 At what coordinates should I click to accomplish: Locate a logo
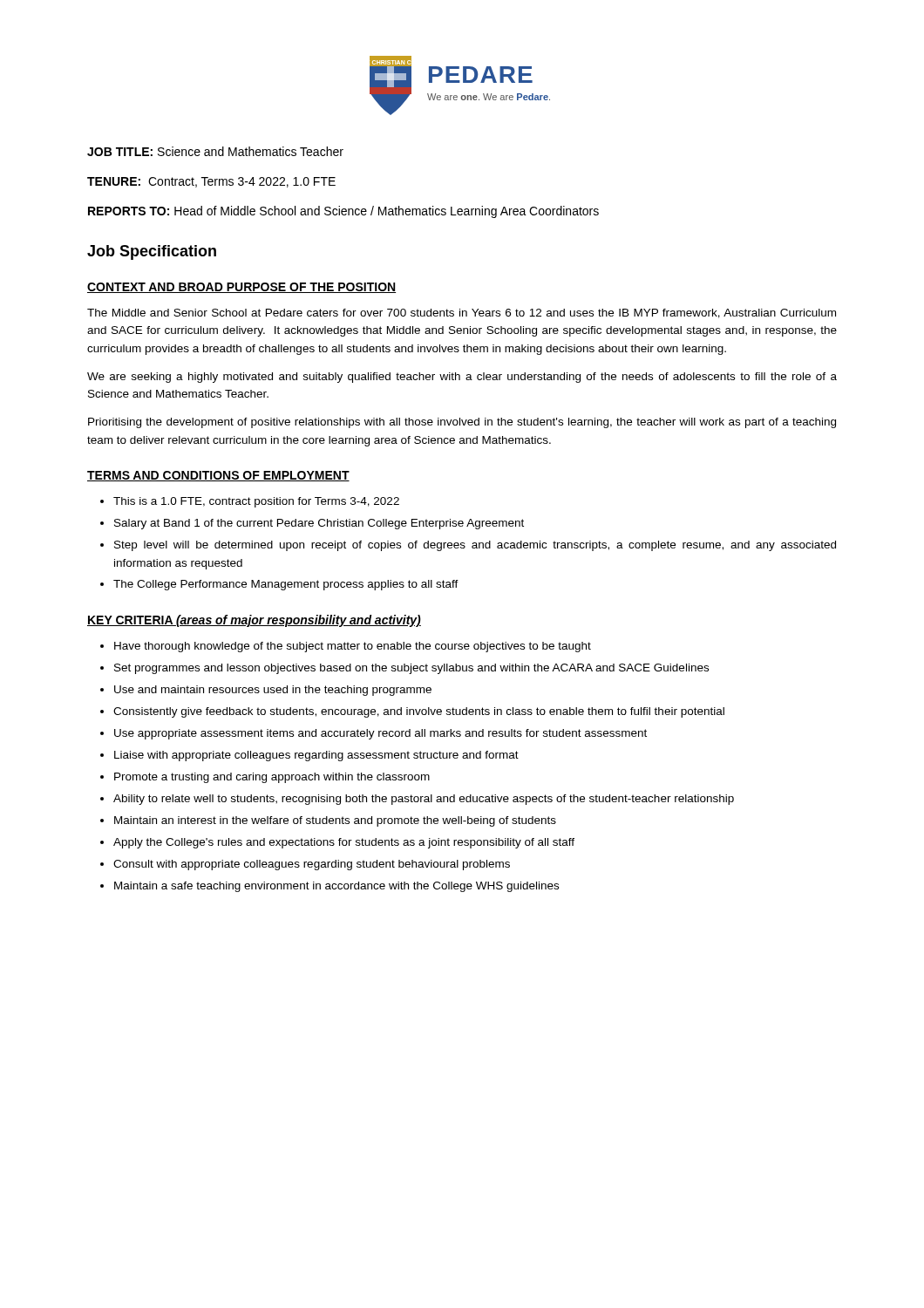point(462,86)
